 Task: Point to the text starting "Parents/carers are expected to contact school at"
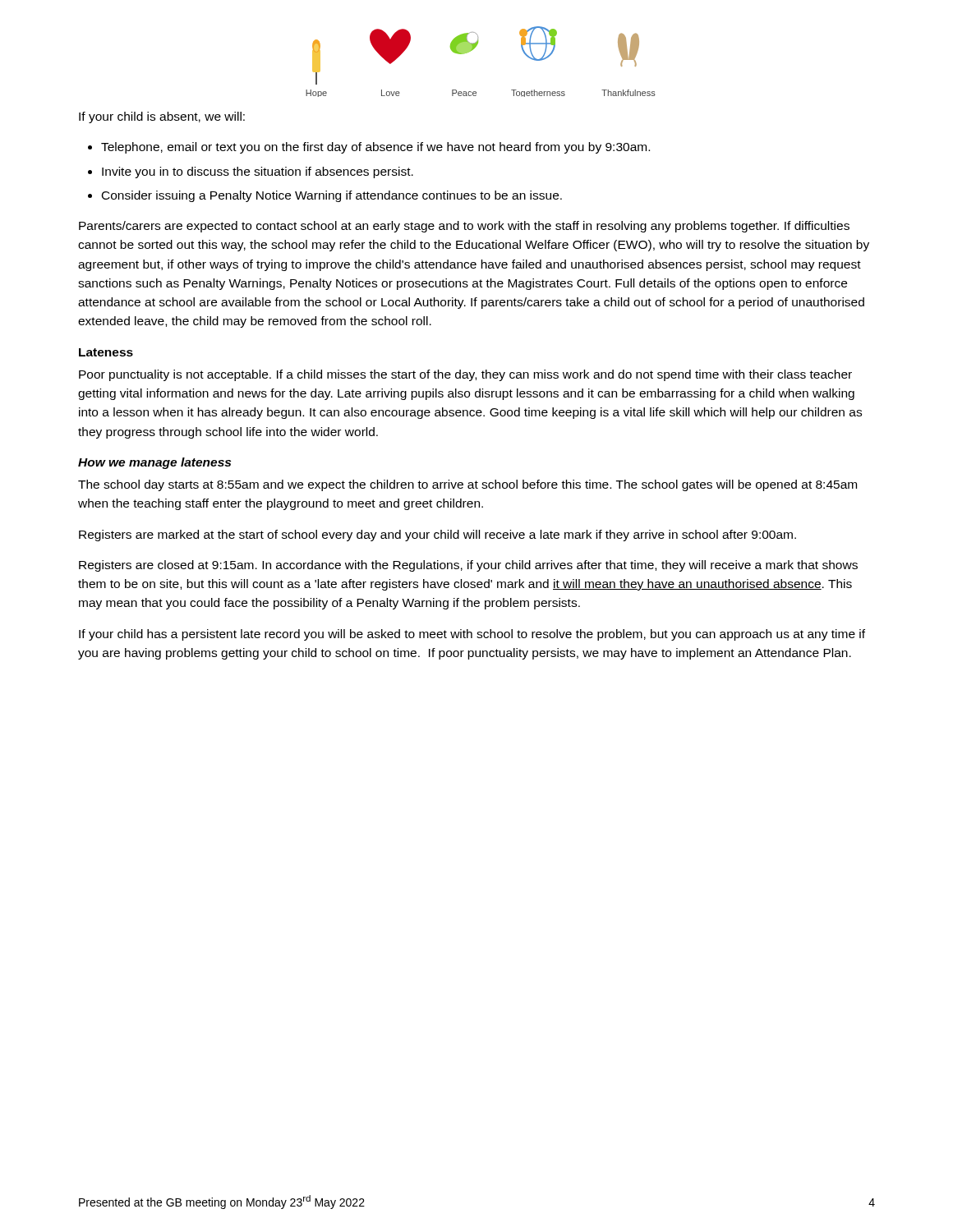click(476, 273)
